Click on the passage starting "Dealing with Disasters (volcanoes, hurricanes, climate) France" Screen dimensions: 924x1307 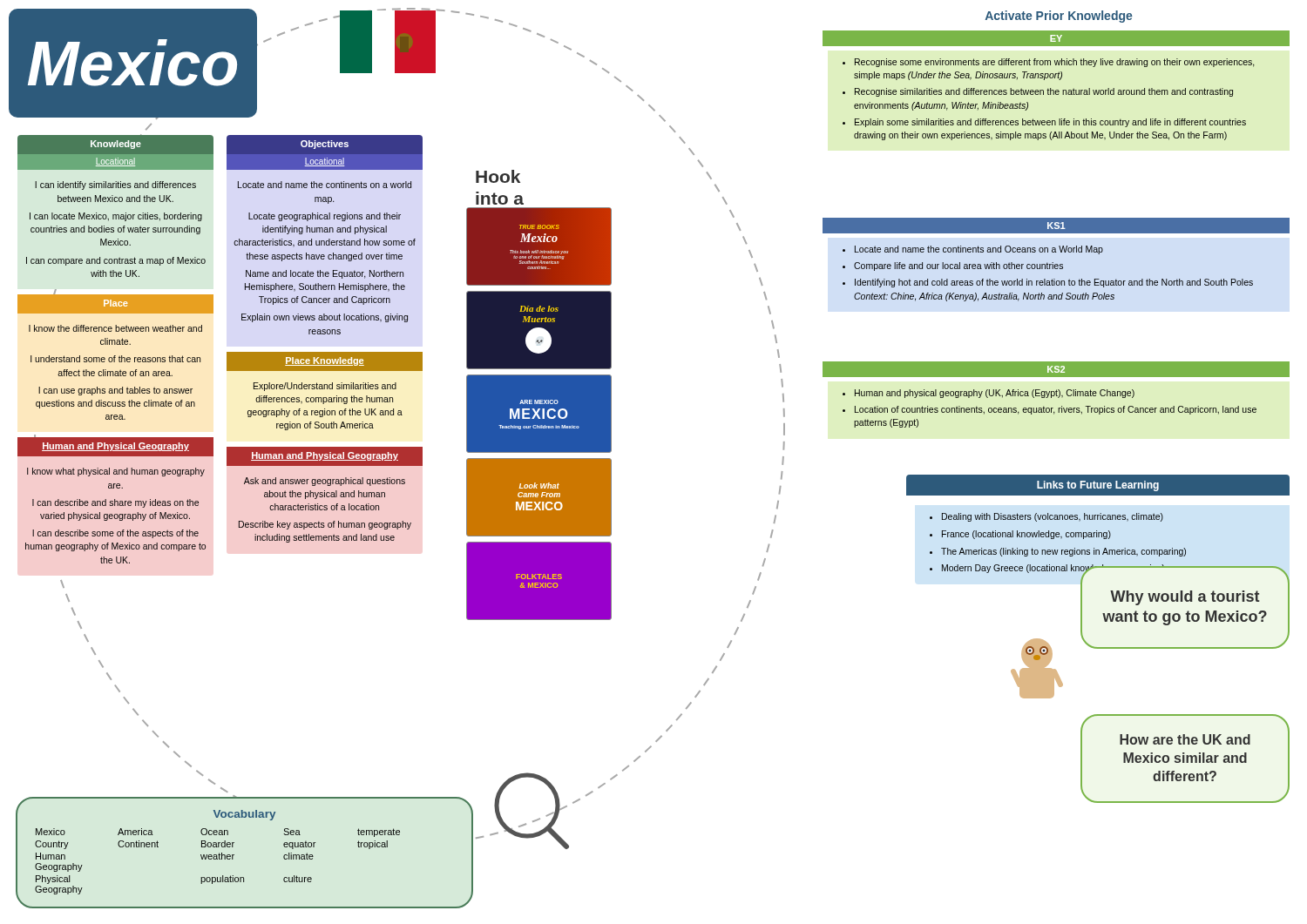(x=1102, y=543)
